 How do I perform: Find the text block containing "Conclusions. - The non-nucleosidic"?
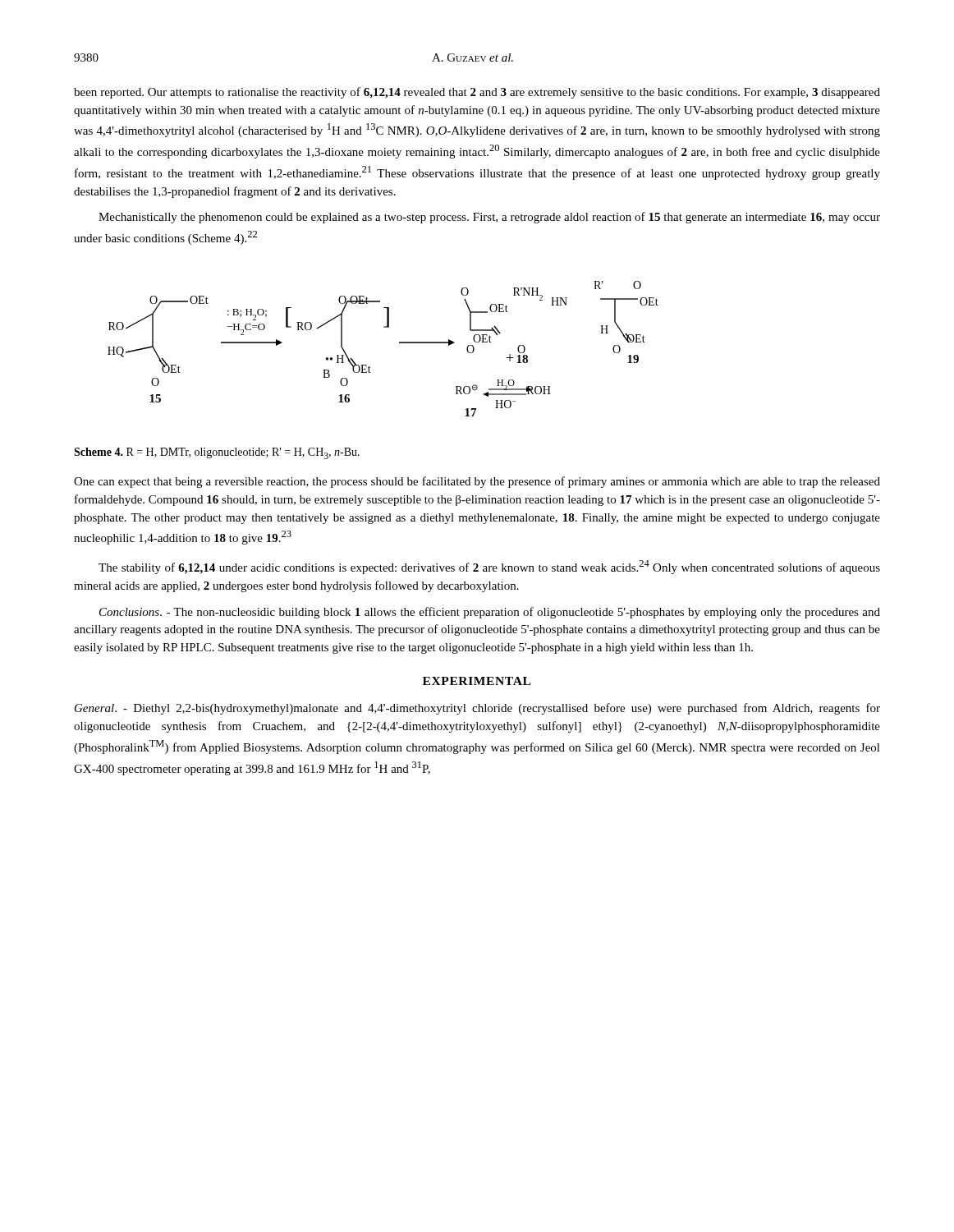(477, 630)
